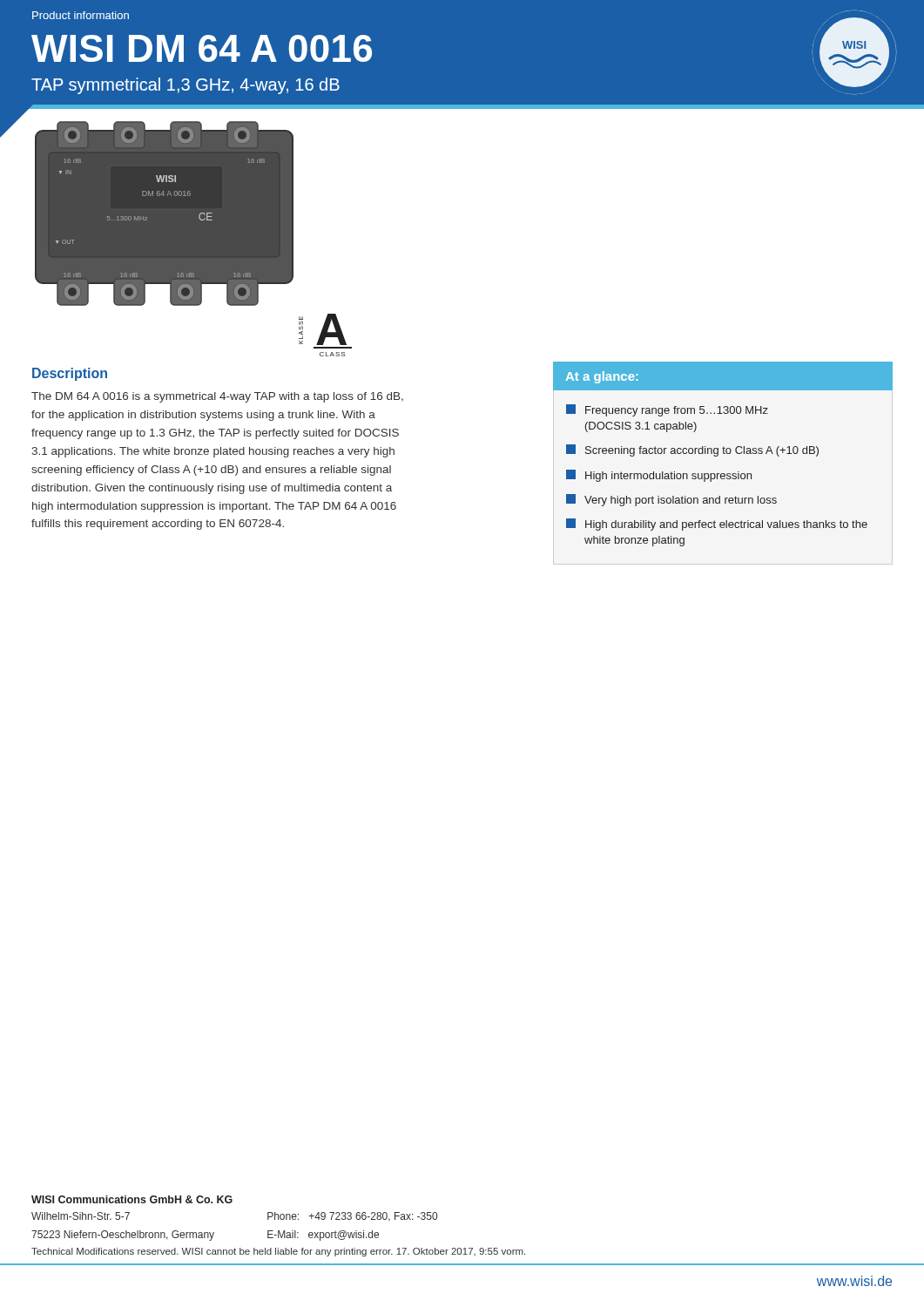The height and width of the screenshot is (1307, 924).
Task: Point to the block beginning "TAP symmetrical 1,3 GHz,"
Action: [186, 84]
